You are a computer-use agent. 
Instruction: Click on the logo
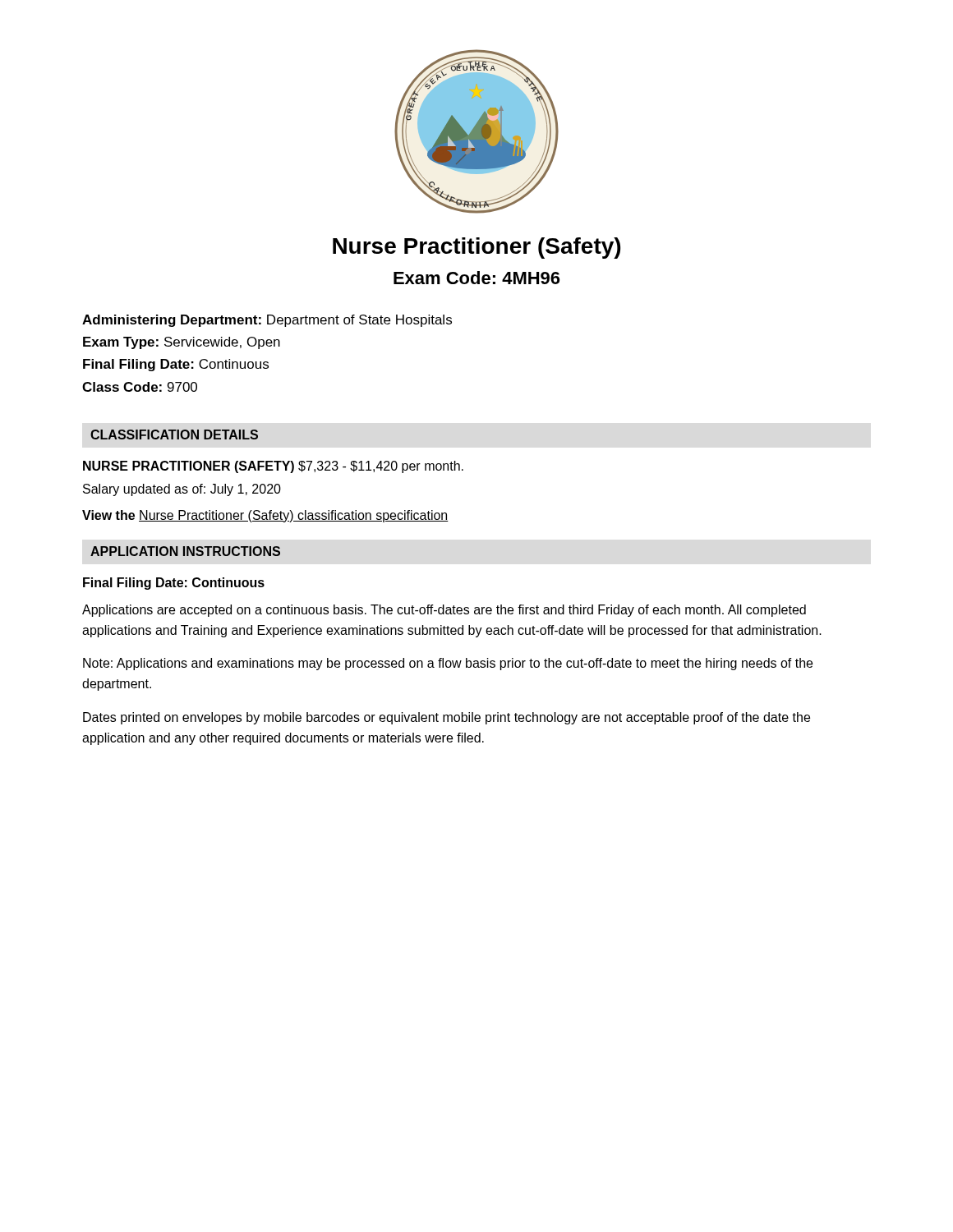[476, 133]
